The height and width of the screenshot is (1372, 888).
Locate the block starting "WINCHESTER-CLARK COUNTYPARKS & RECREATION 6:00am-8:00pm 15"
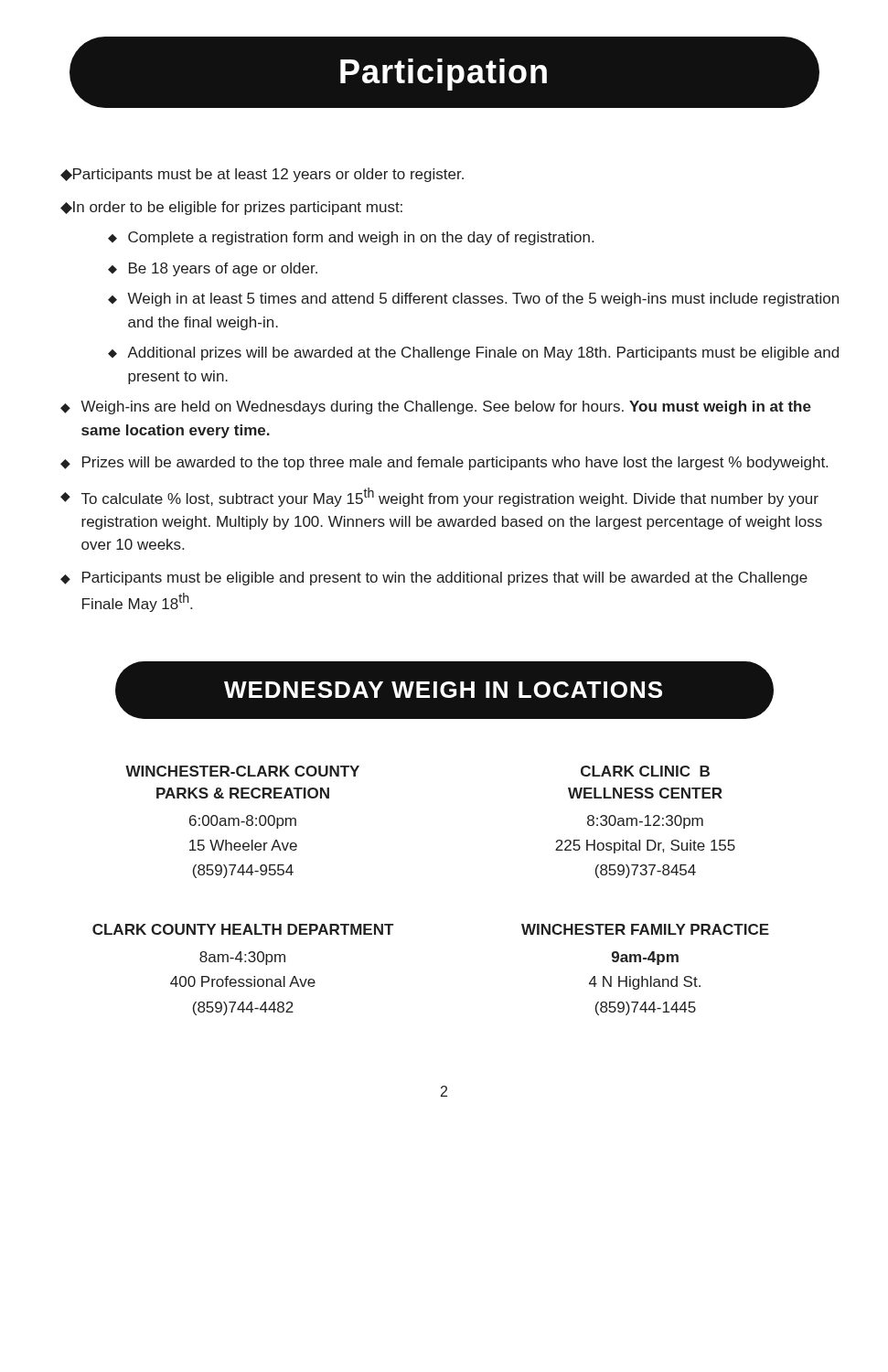243,822
